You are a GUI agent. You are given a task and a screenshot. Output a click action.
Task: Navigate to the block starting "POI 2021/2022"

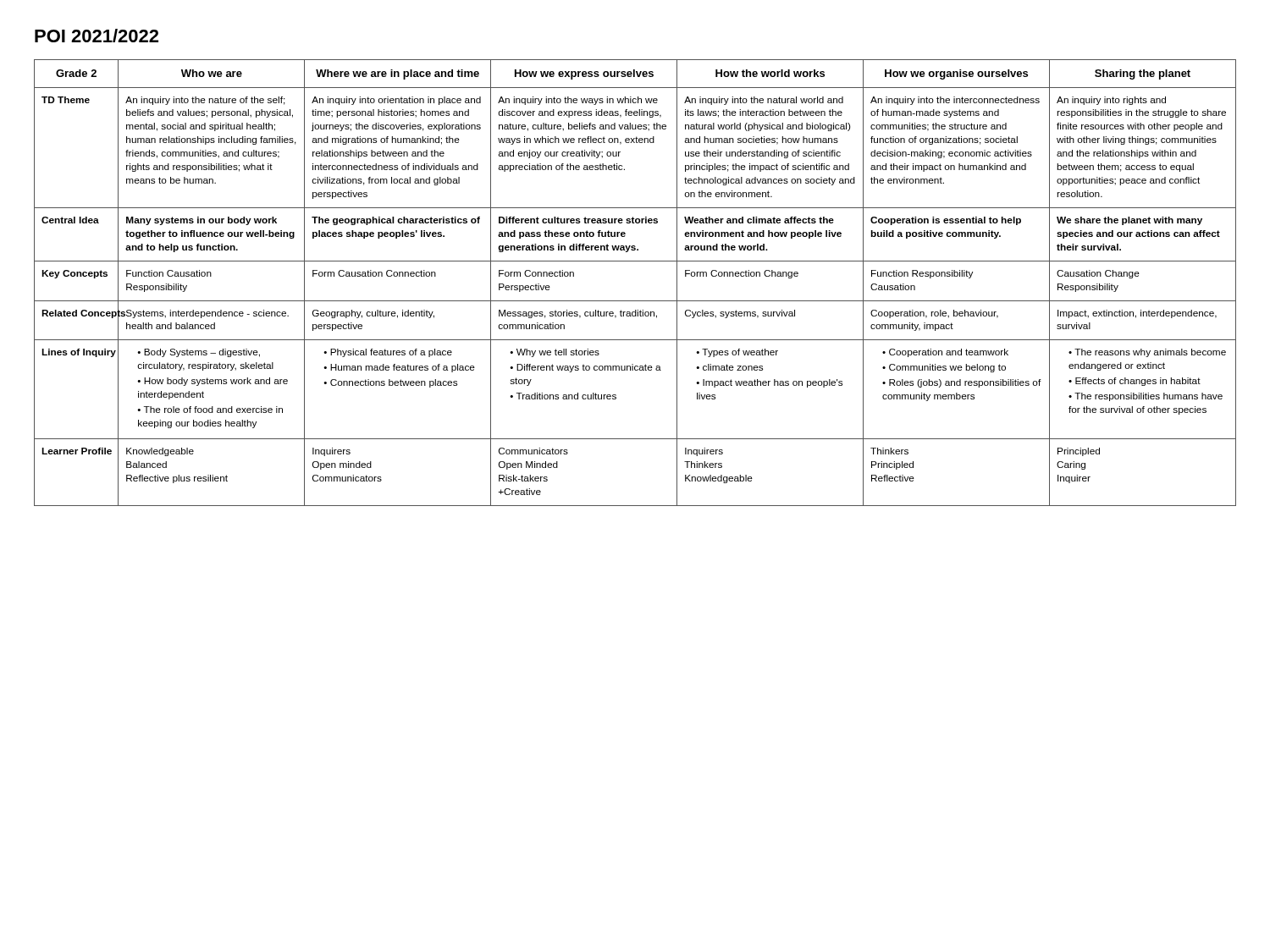pos(97,36)
